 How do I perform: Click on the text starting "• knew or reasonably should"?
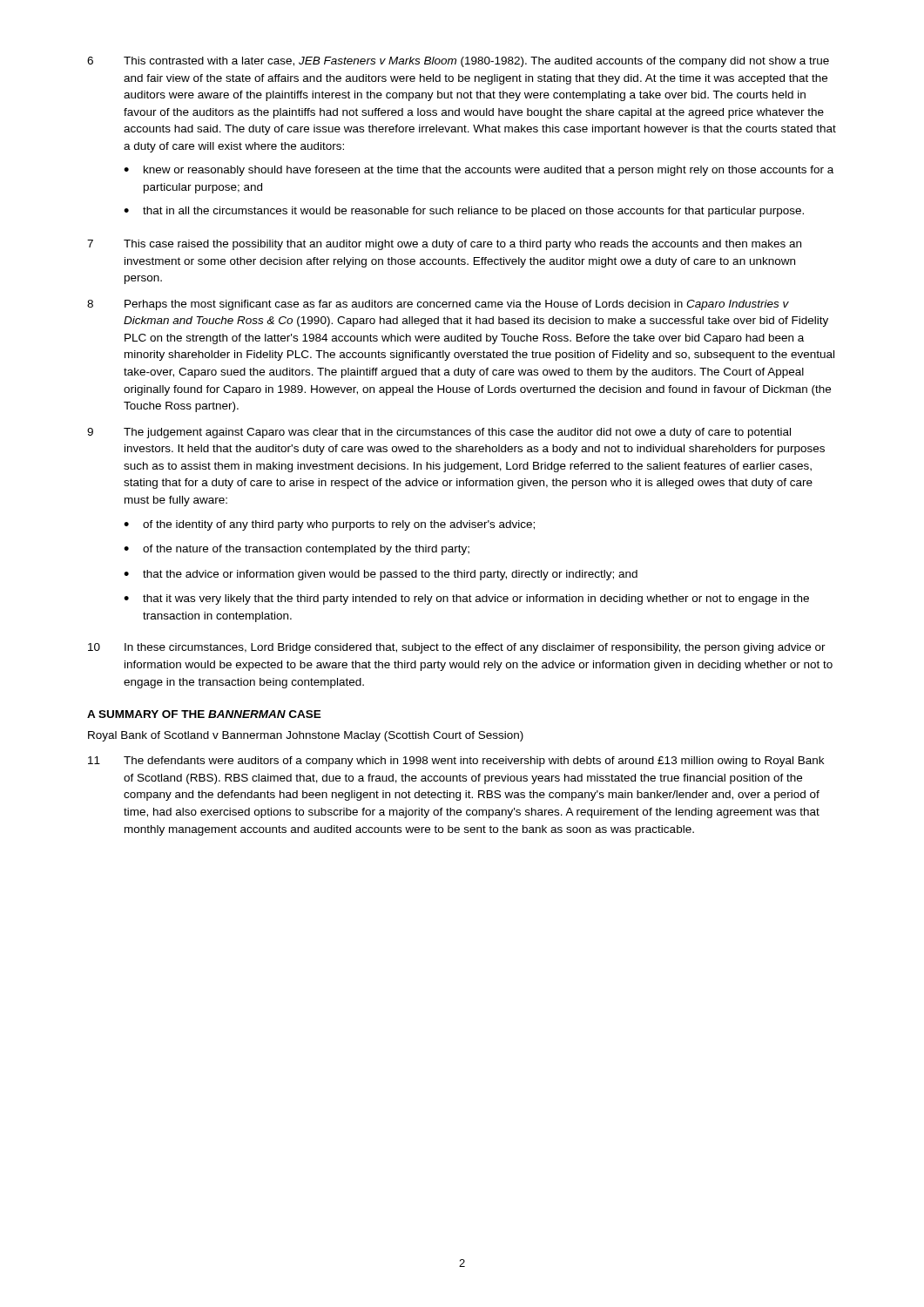(480, 179)
